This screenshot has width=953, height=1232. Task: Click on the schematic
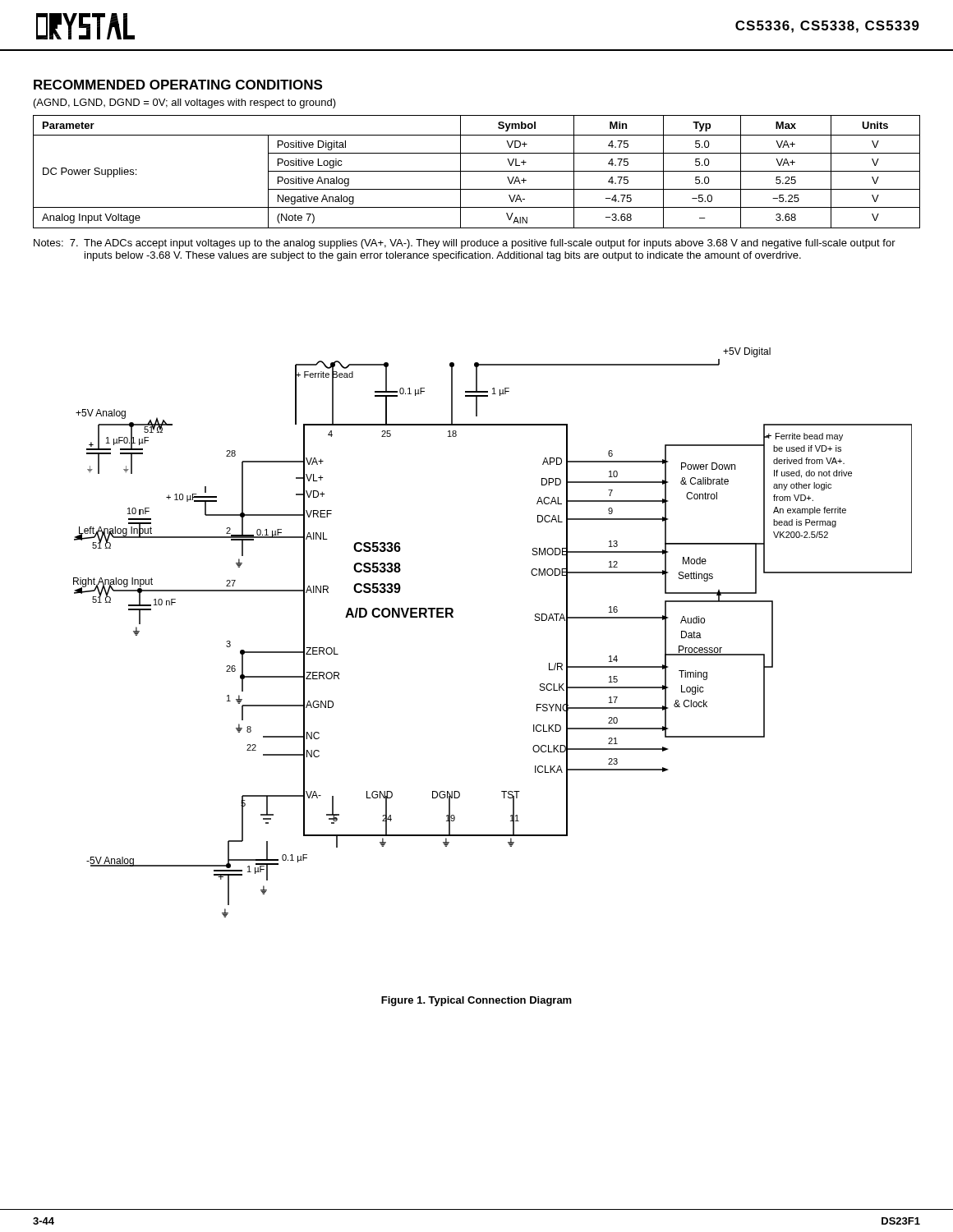coord(476,630)
